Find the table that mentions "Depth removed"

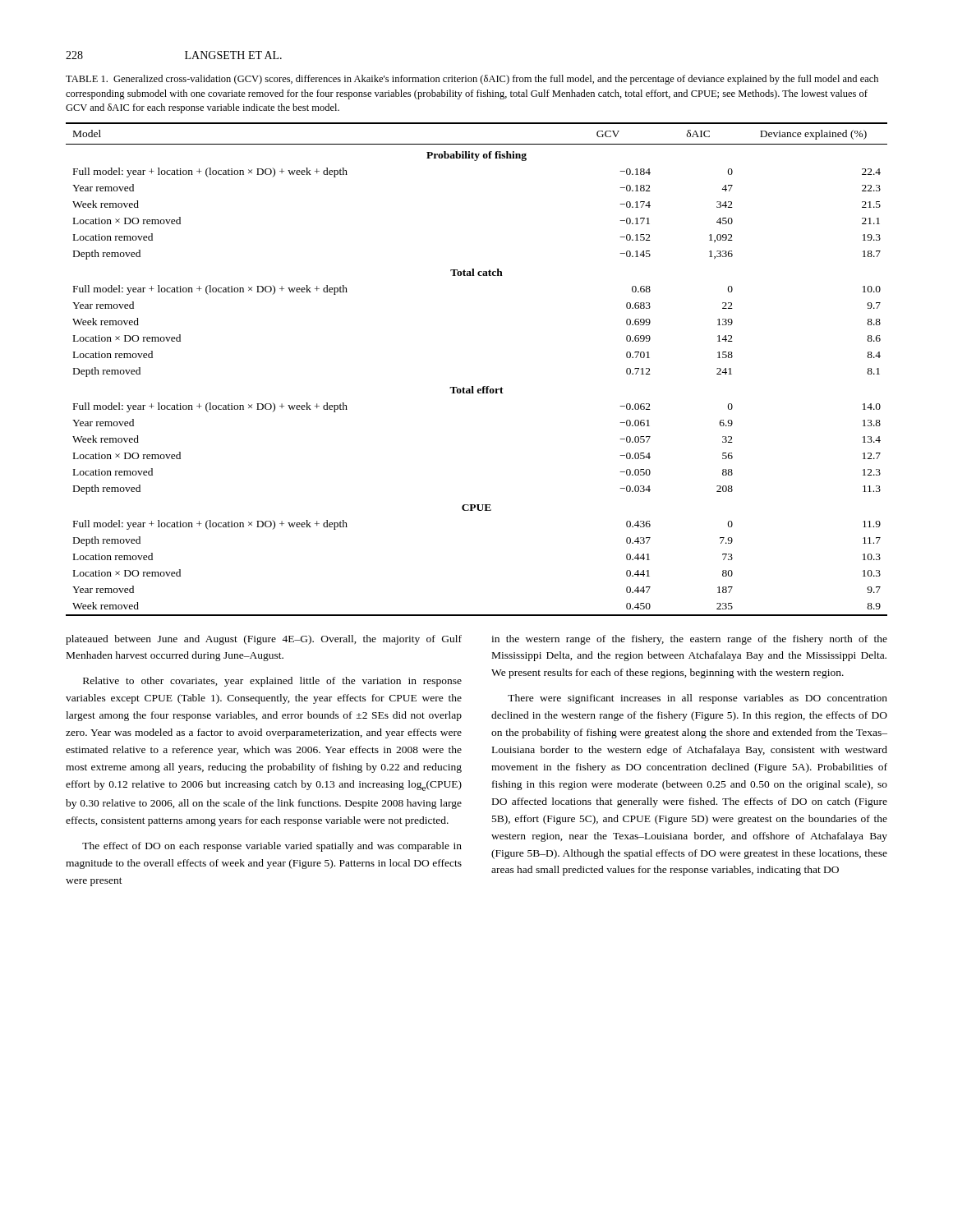[476, 369]
